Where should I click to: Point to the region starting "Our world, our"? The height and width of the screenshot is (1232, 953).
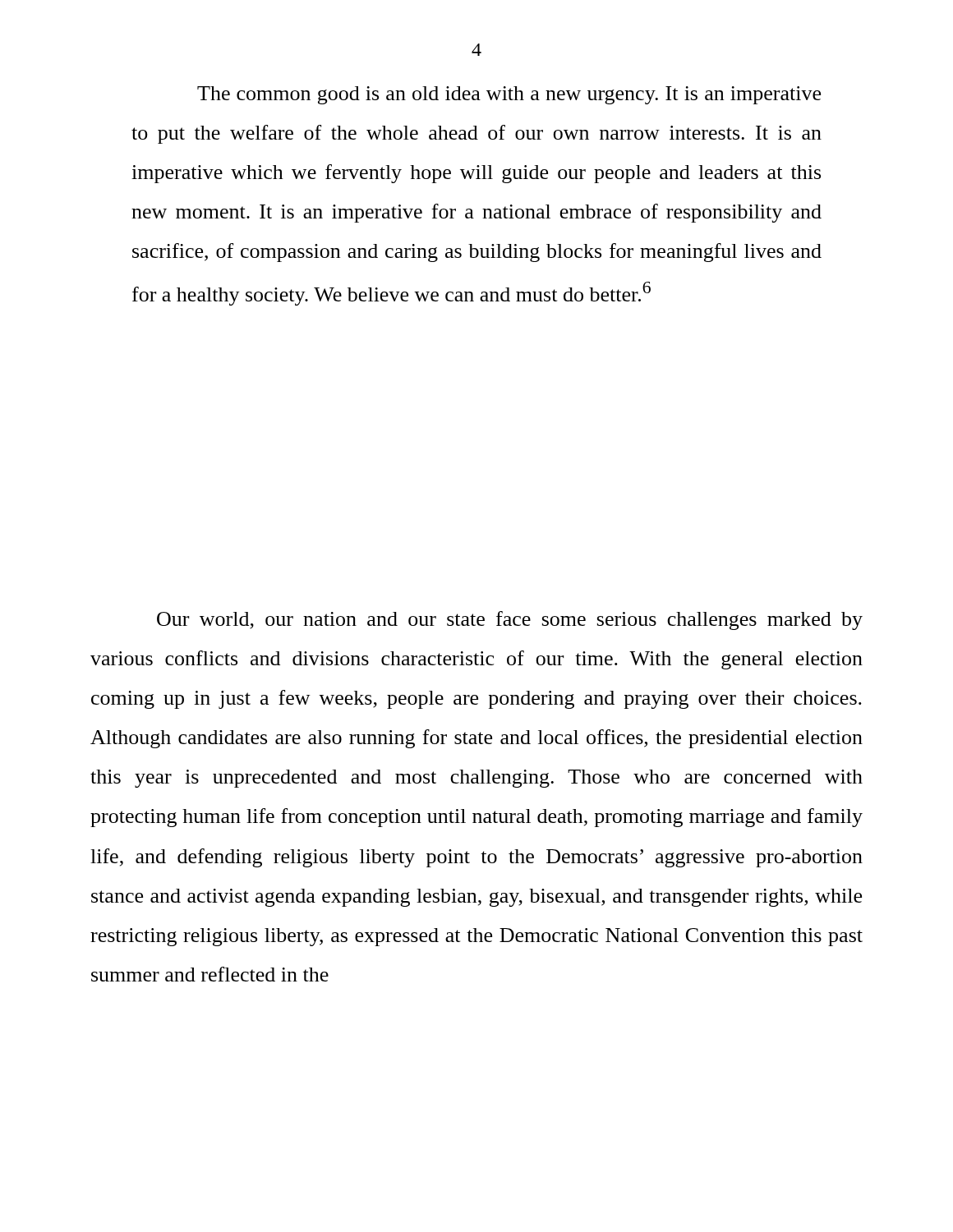point(510,621)
